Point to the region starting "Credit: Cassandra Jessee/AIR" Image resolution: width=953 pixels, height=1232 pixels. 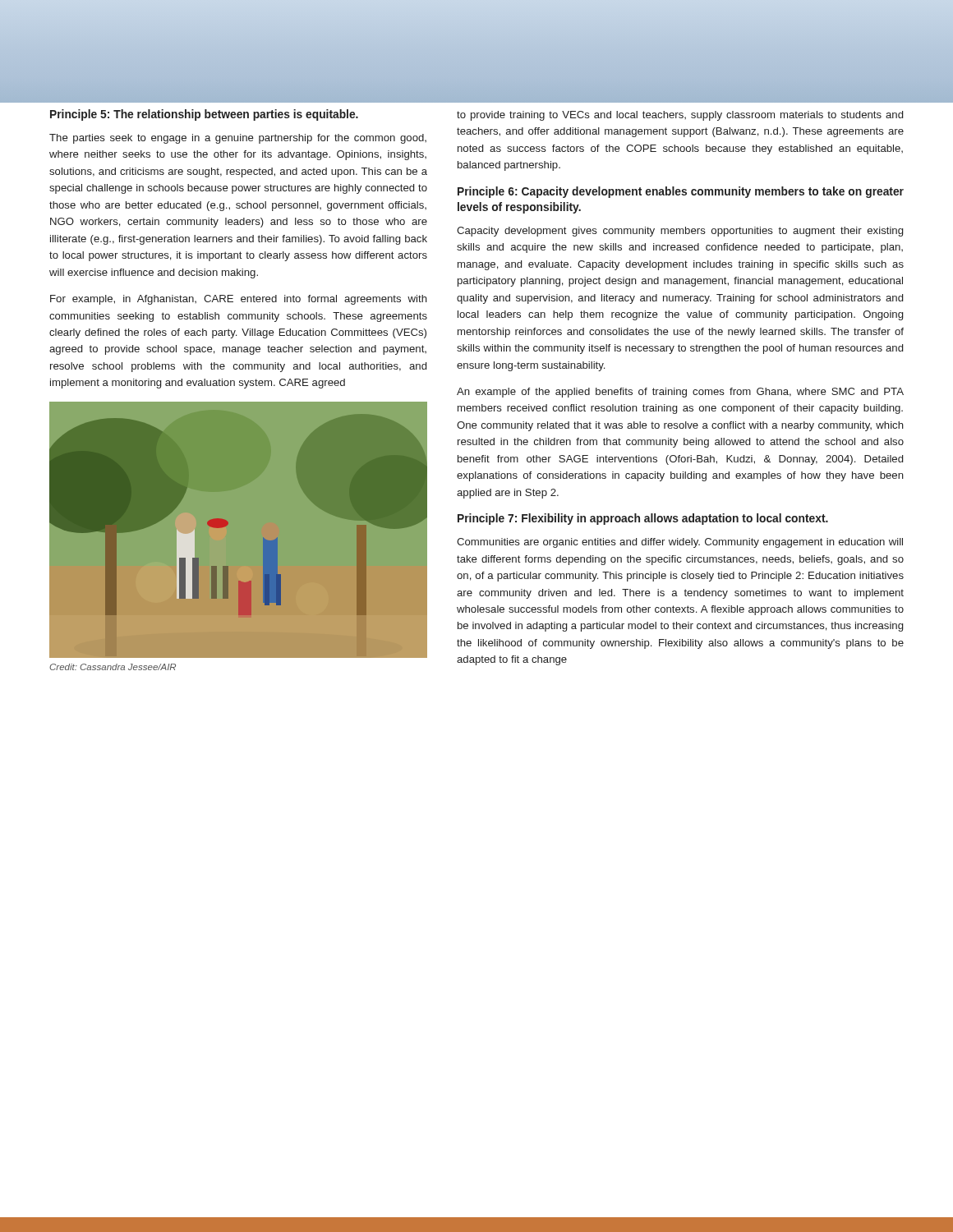[x=113, y=667]
